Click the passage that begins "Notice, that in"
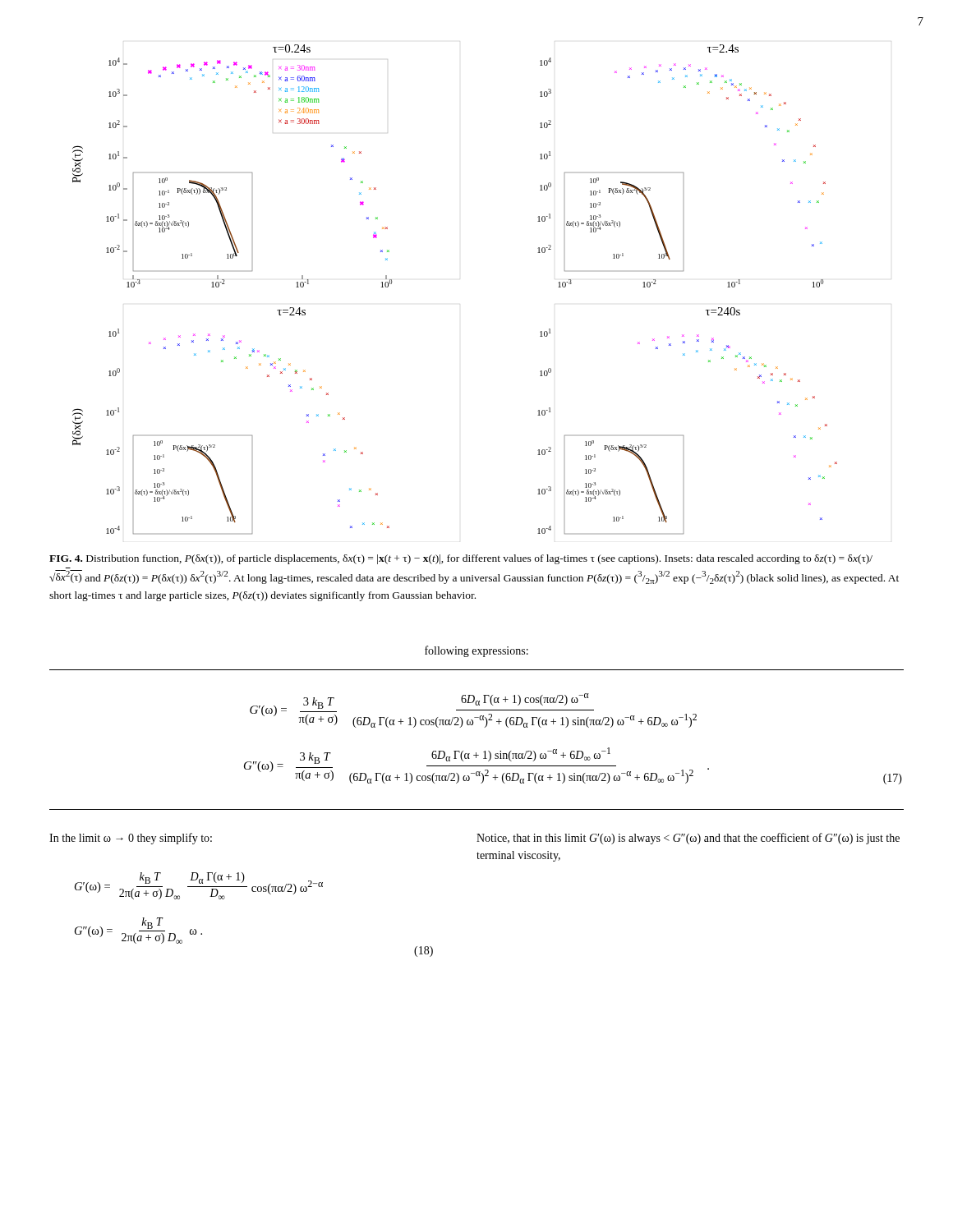953x1232 pixels. point(688,847)
